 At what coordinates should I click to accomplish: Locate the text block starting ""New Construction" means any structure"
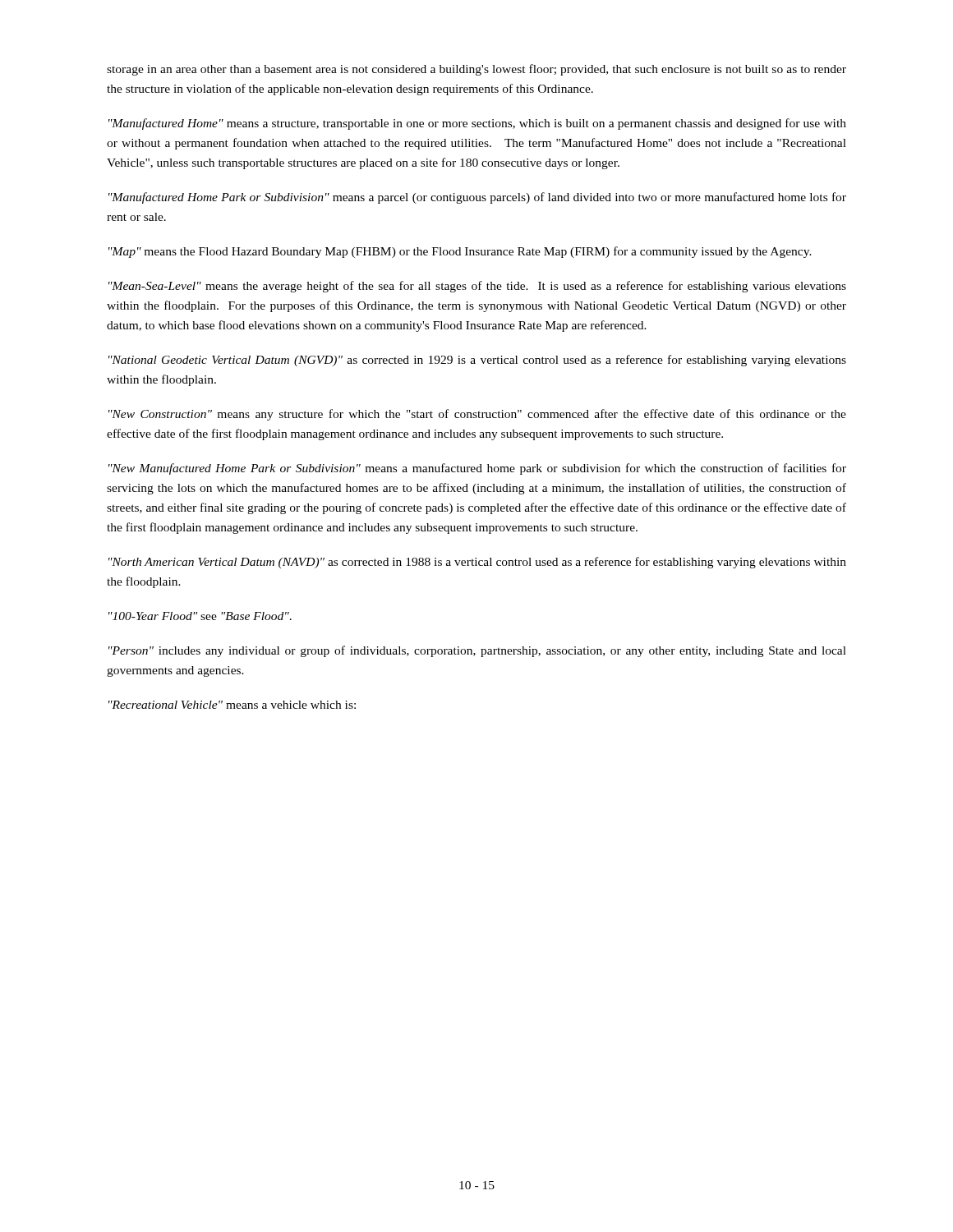coord(476,424)
